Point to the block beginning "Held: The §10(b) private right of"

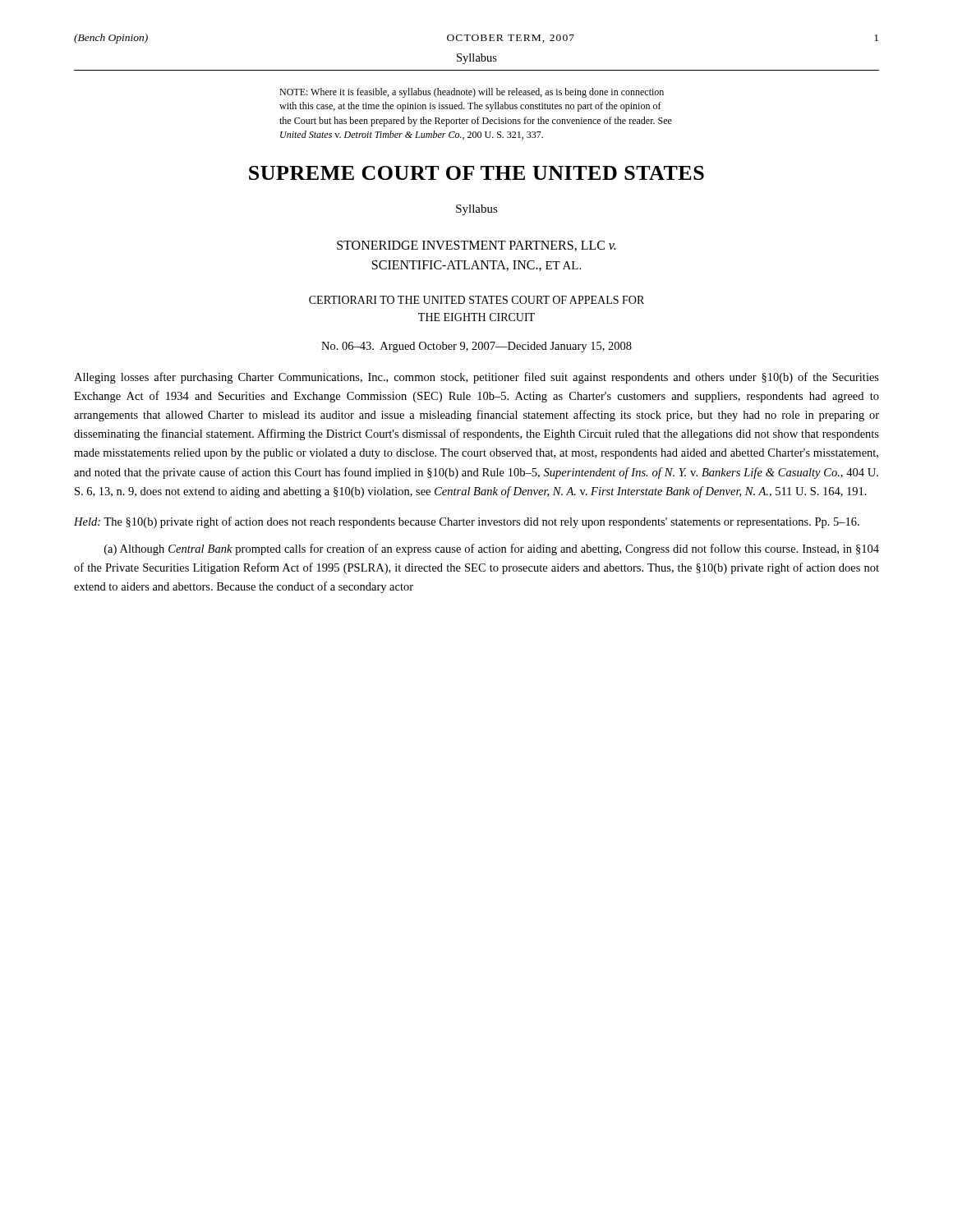(x=476, y=522)
